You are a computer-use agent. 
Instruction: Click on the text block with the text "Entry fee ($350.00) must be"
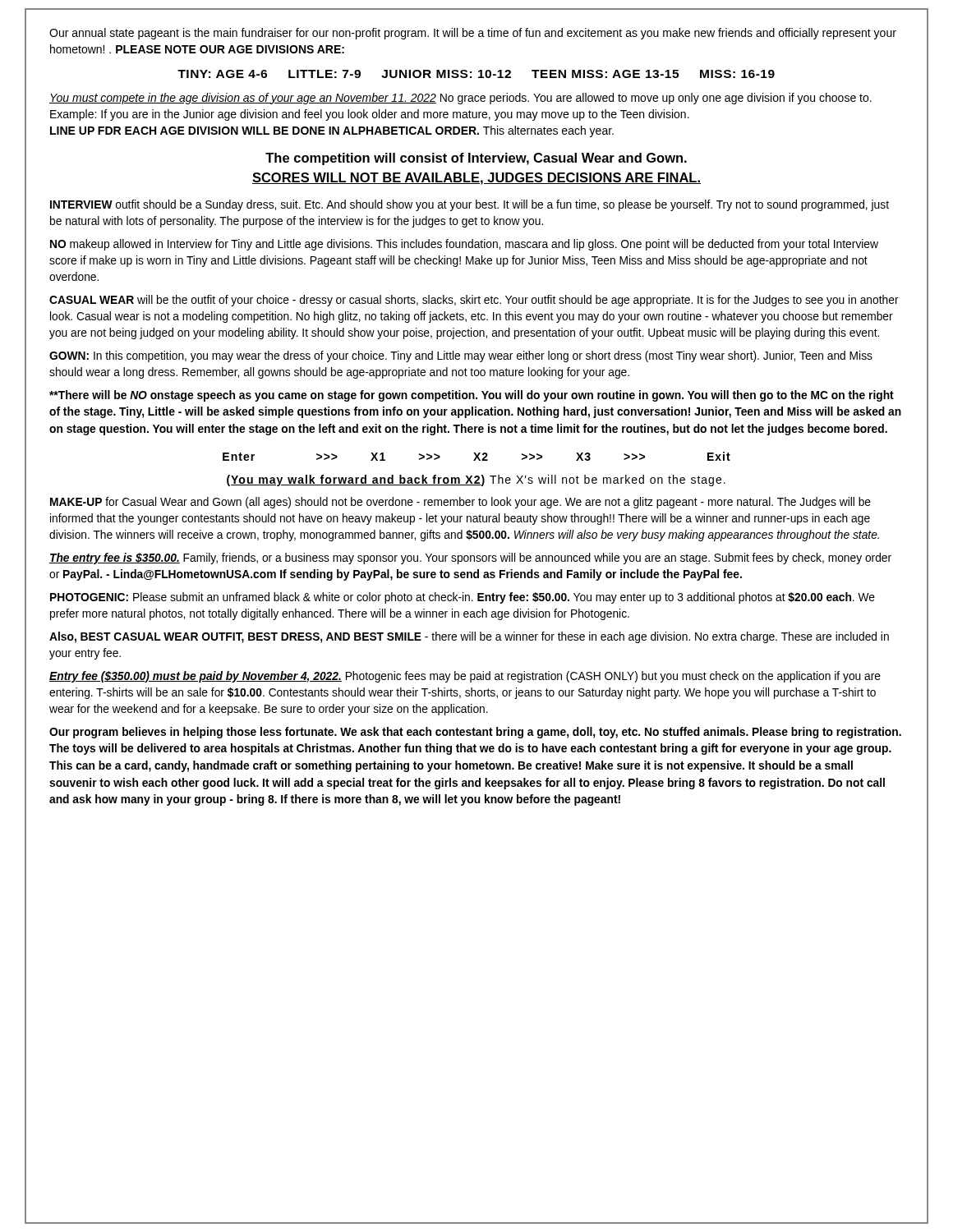[465, 693]
